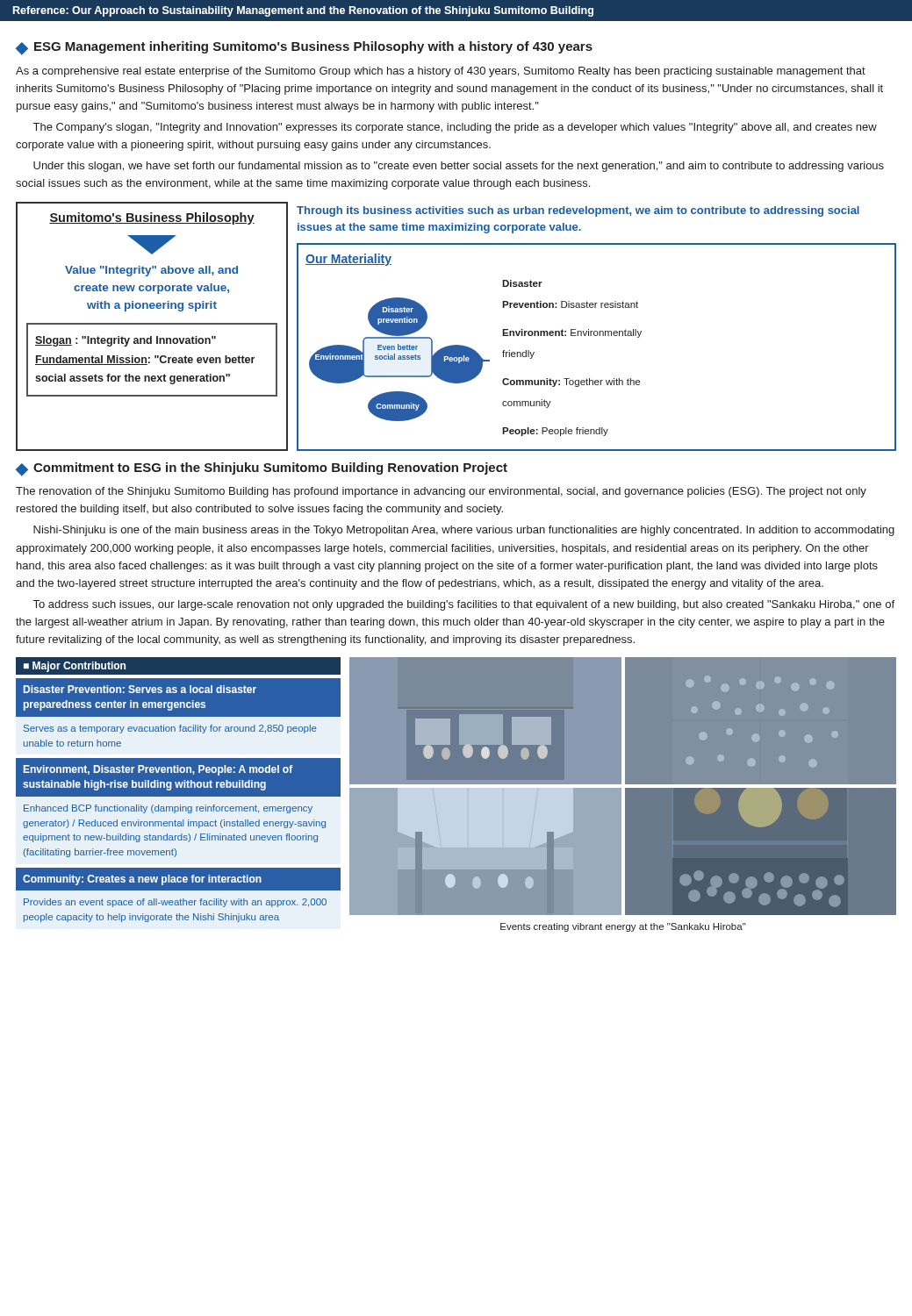The width and height of the screenshot is (912, 1316).
Task: Select the text block containing "To address such issues,"
Action: click(455, 622)
